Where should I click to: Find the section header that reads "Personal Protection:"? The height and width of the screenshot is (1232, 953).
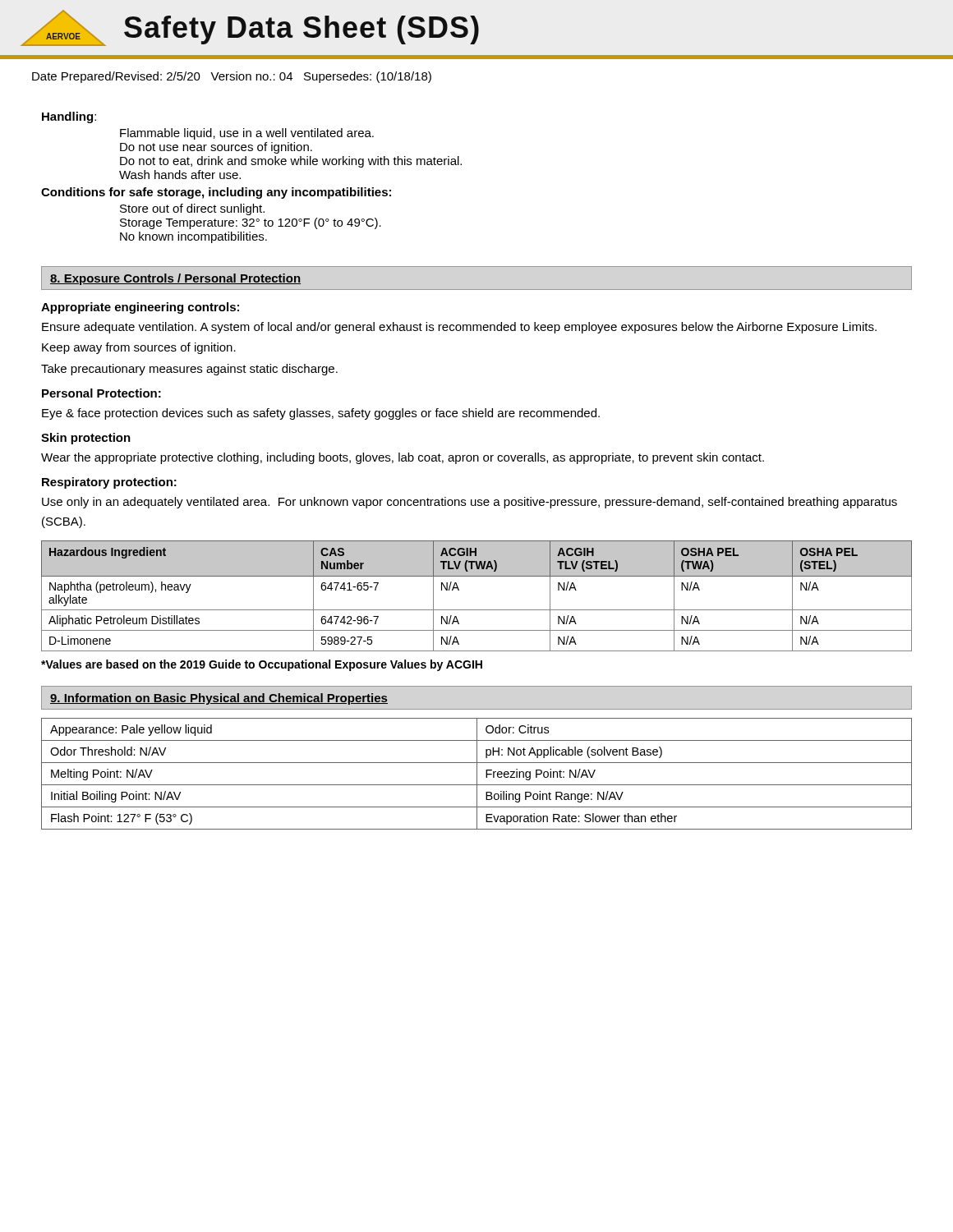pyautogui.click(x=101, y=393)
